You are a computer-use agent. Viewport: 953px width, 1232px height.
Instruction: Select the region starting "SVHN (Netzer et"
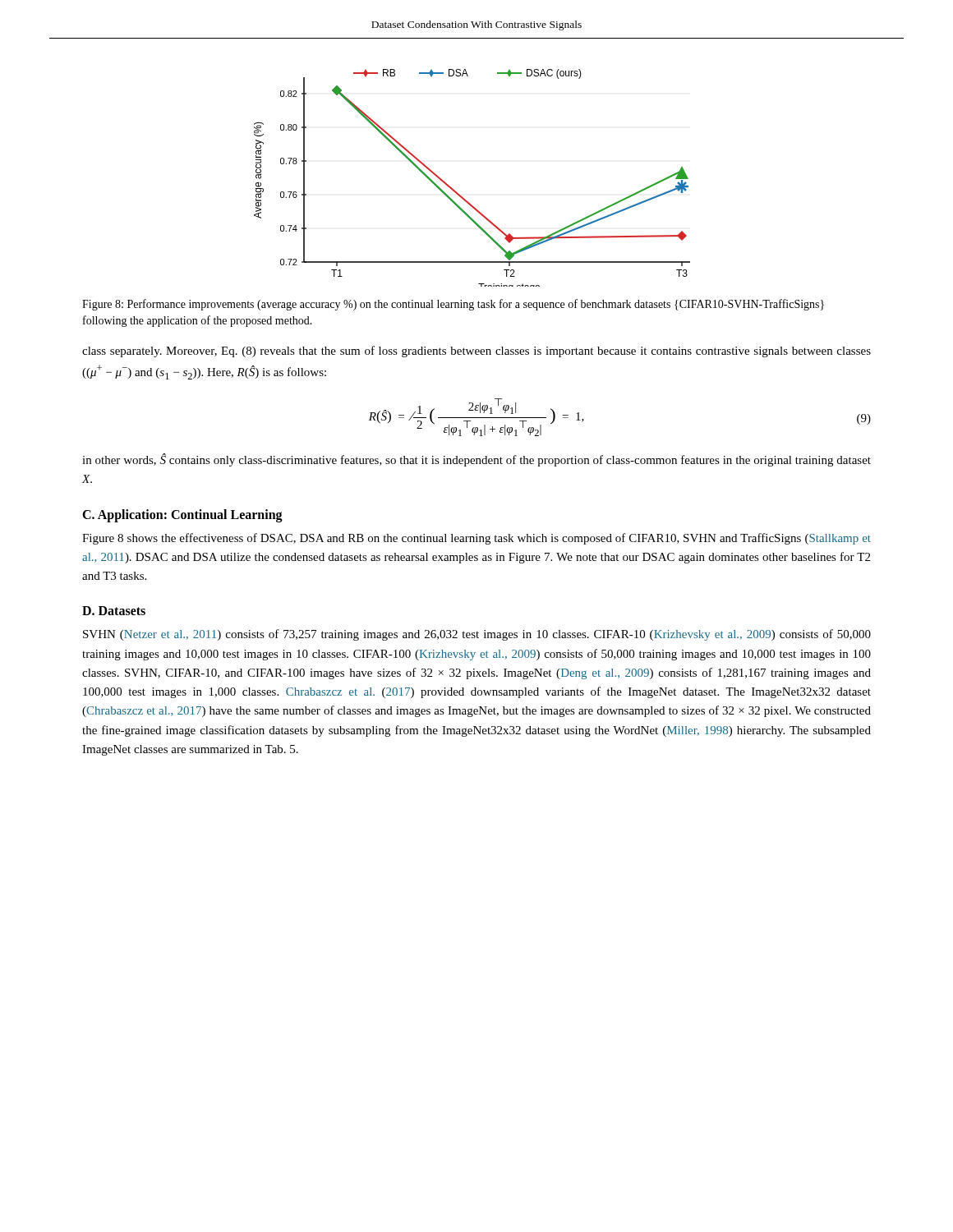(476, 692)
